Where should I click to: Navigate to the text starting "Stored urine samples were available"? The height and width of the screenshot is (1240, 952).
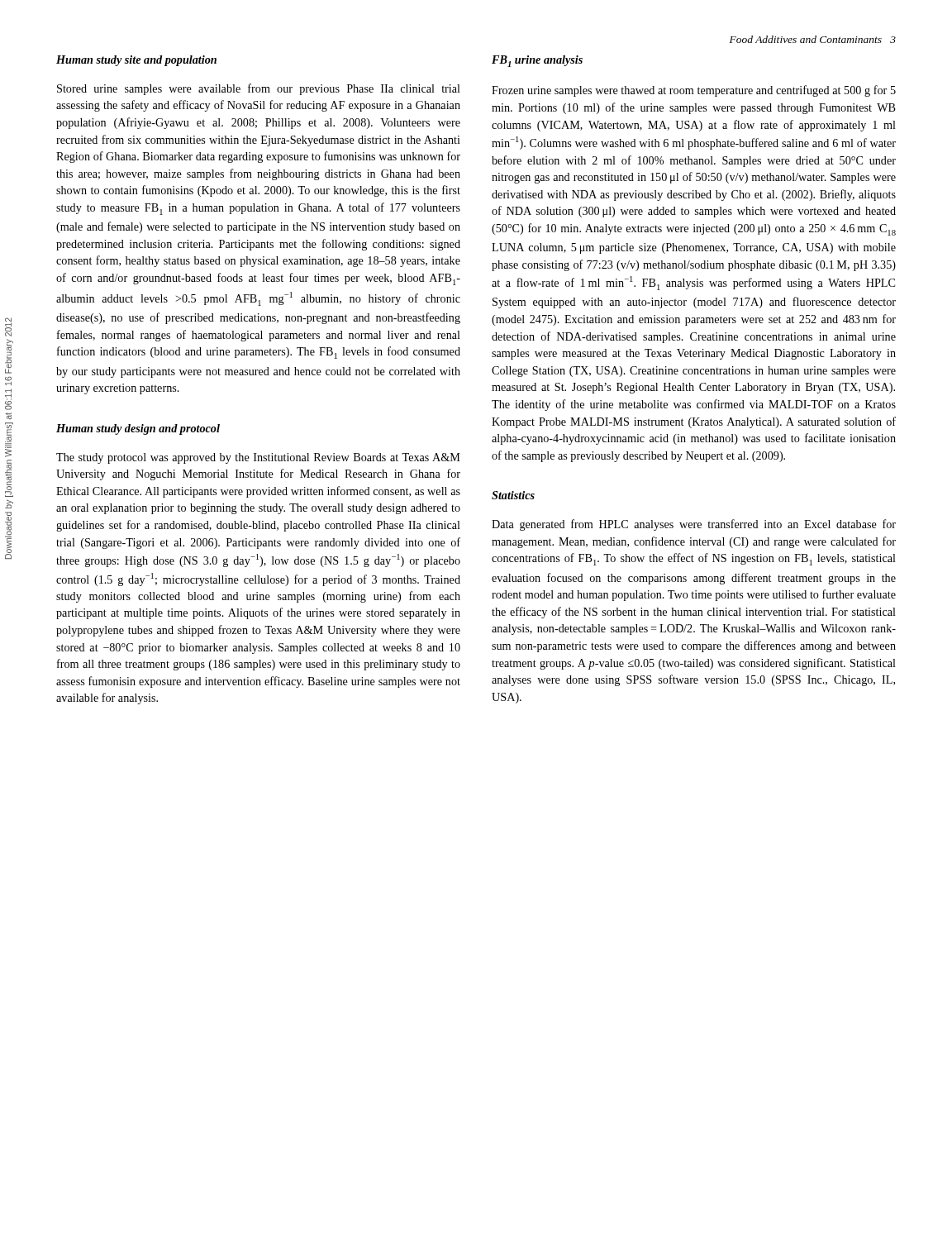(x=258, y=238)
